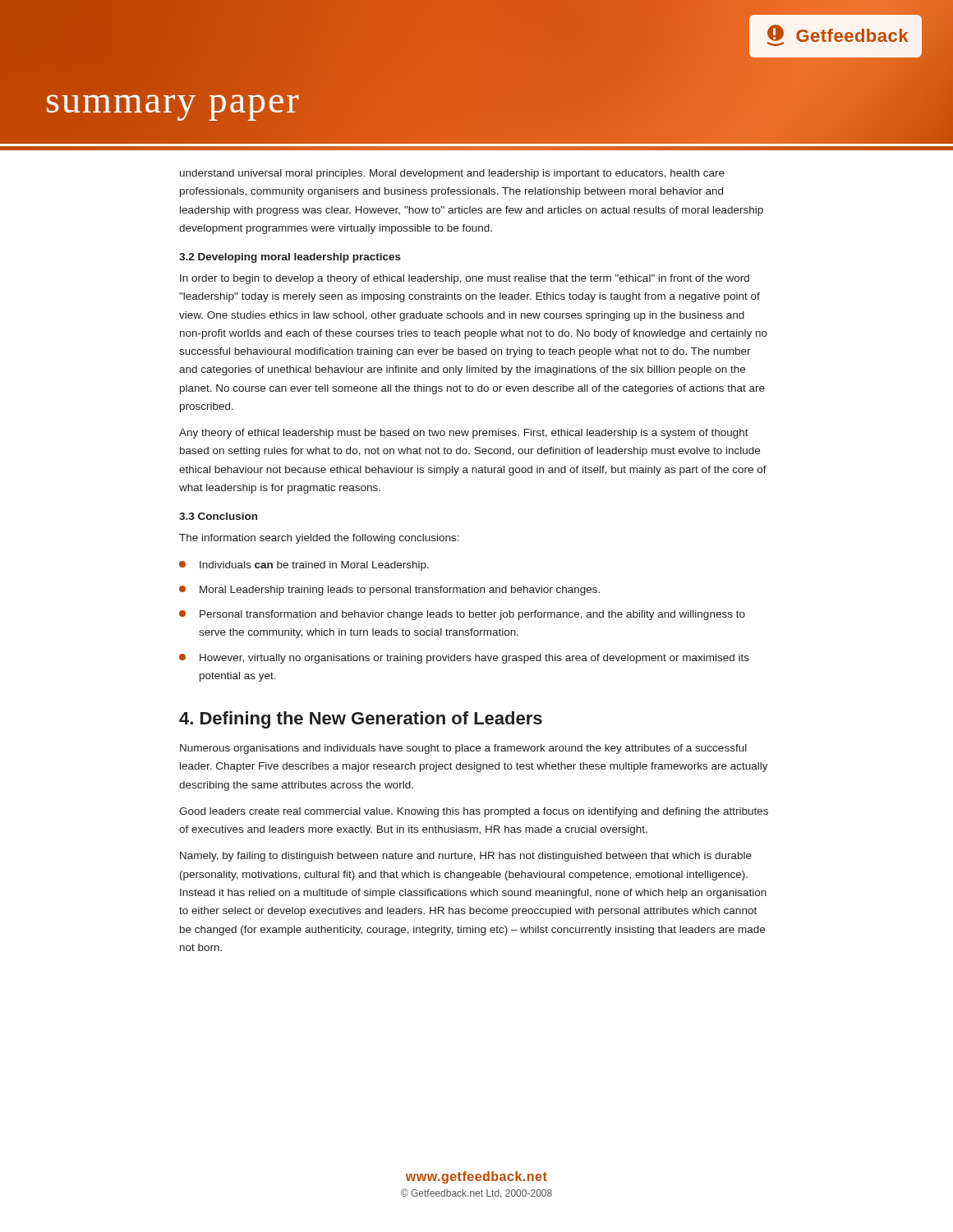Image resolution: width=953 pixels, height=1232 pixels.
Task: Click the passage that begins "Any theory of ethical leadership must be based"
Action: pyautogui.click(x=474, y=461)
